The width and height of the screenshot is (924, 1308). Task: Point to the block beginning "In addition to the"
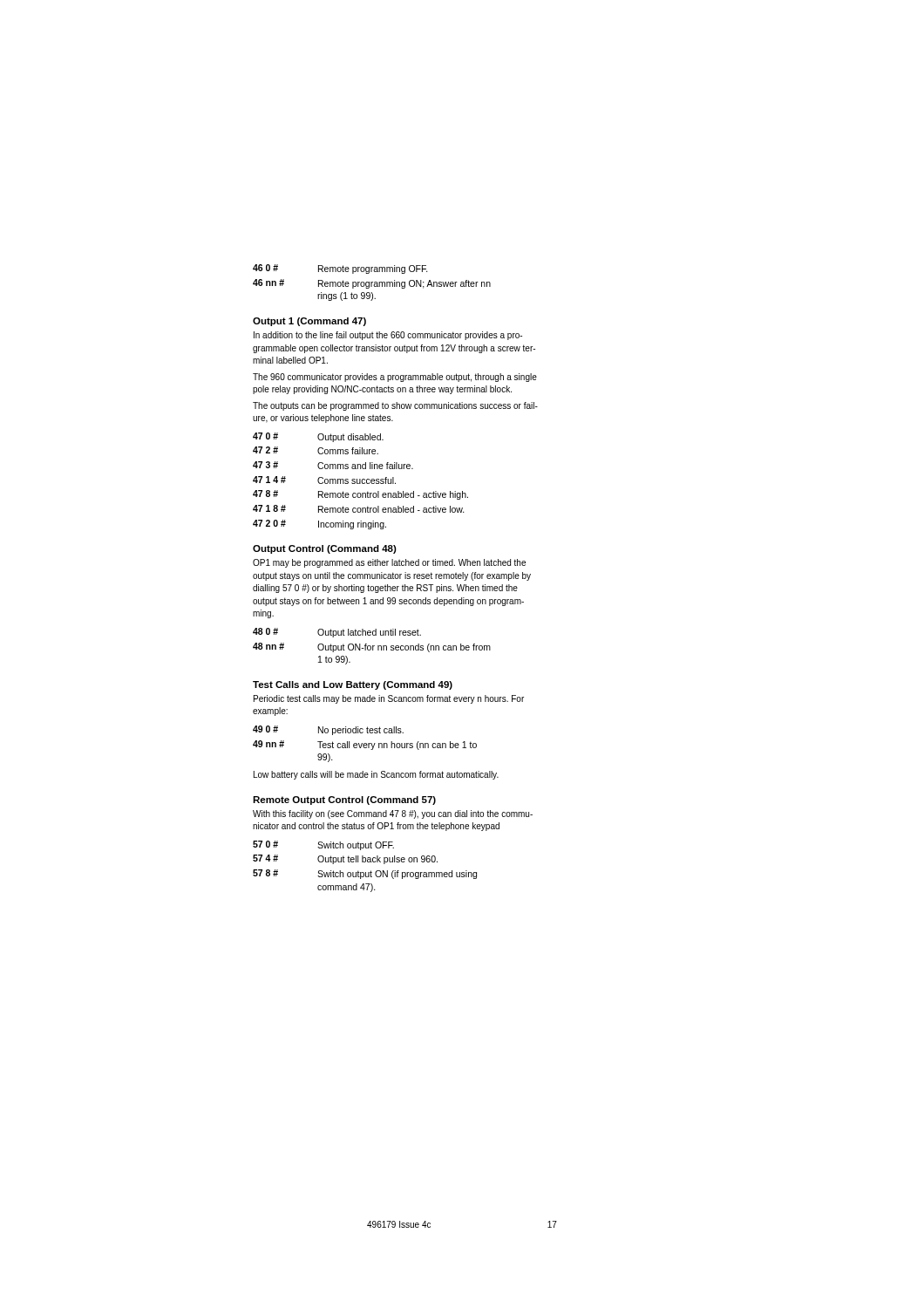point(394,348)
